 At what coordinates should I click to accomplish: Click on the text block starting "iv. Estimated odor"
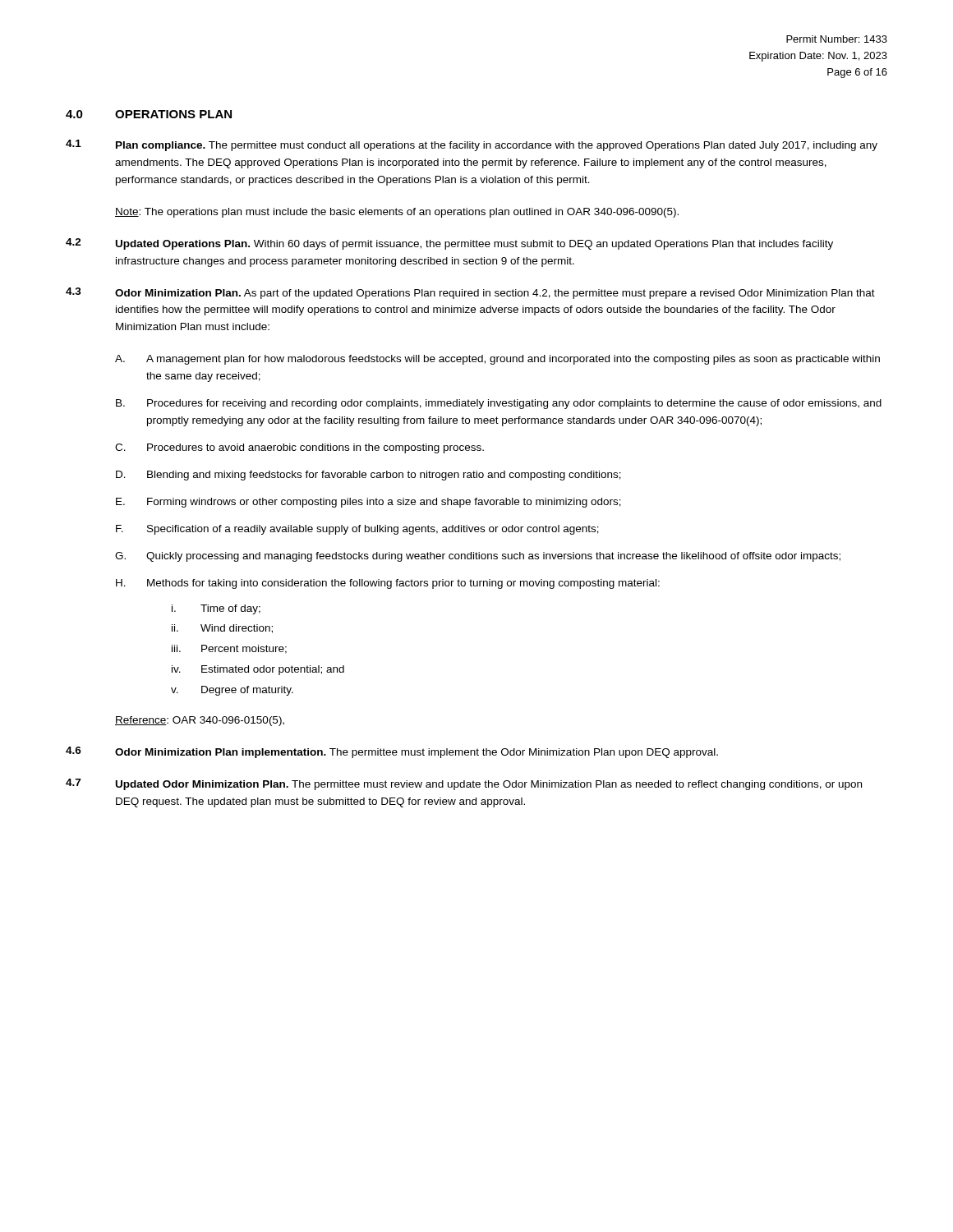tap(258, 670)
